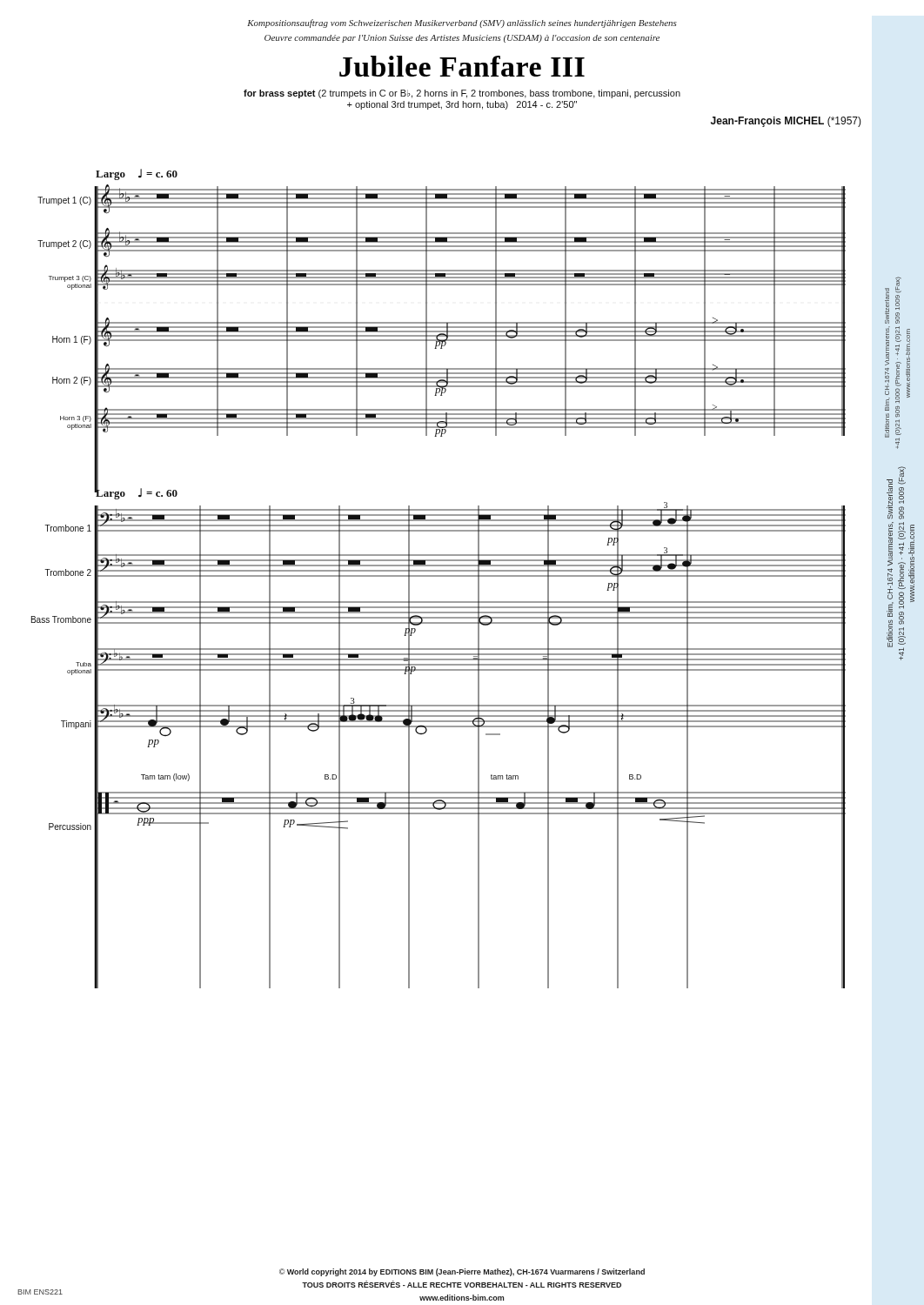
Task: Where is the passage that starts "Kompositionsauftrag vom Schweizerischen"?
Action: [462, 30]
